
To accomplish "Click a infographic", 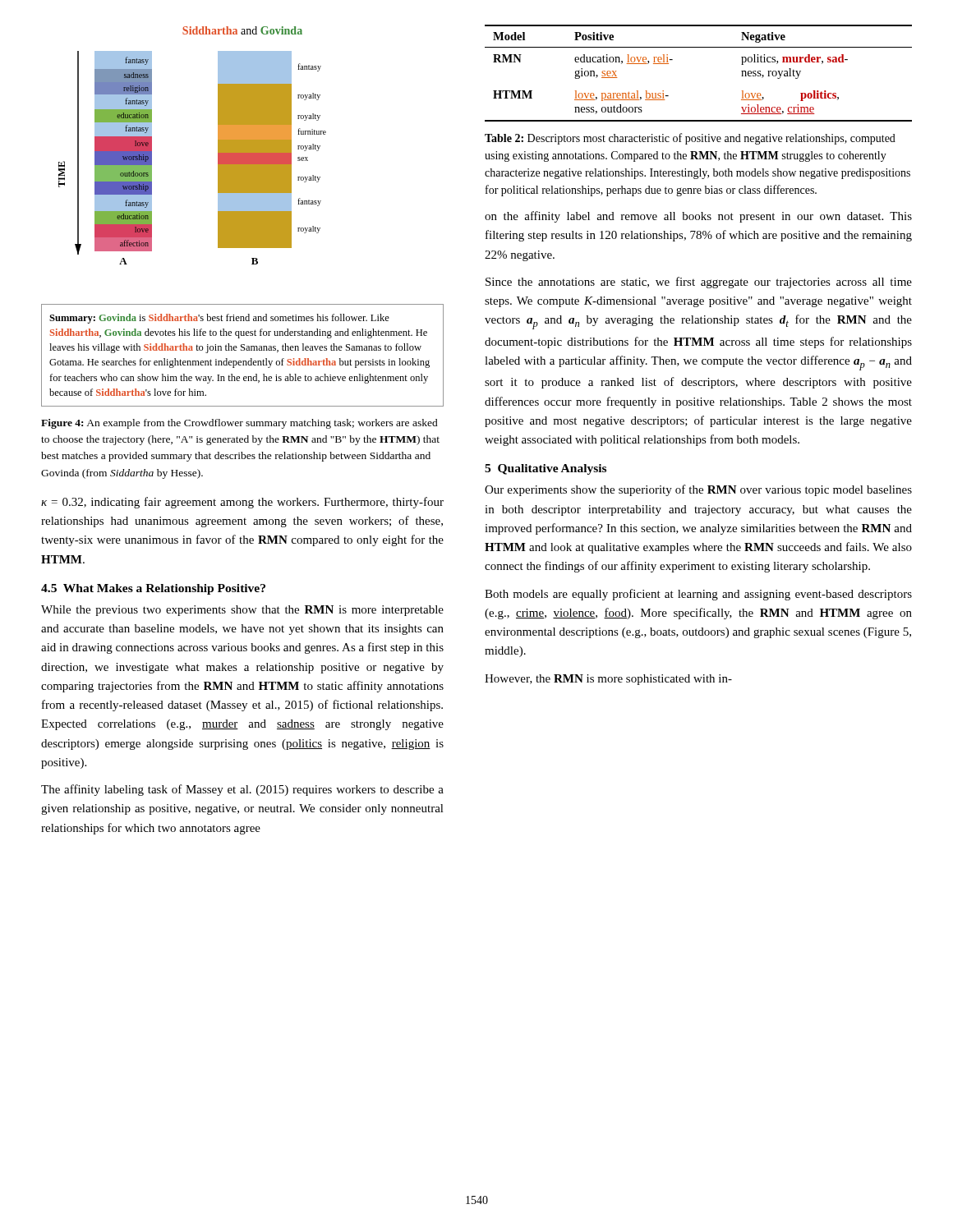I will (242, 215).
